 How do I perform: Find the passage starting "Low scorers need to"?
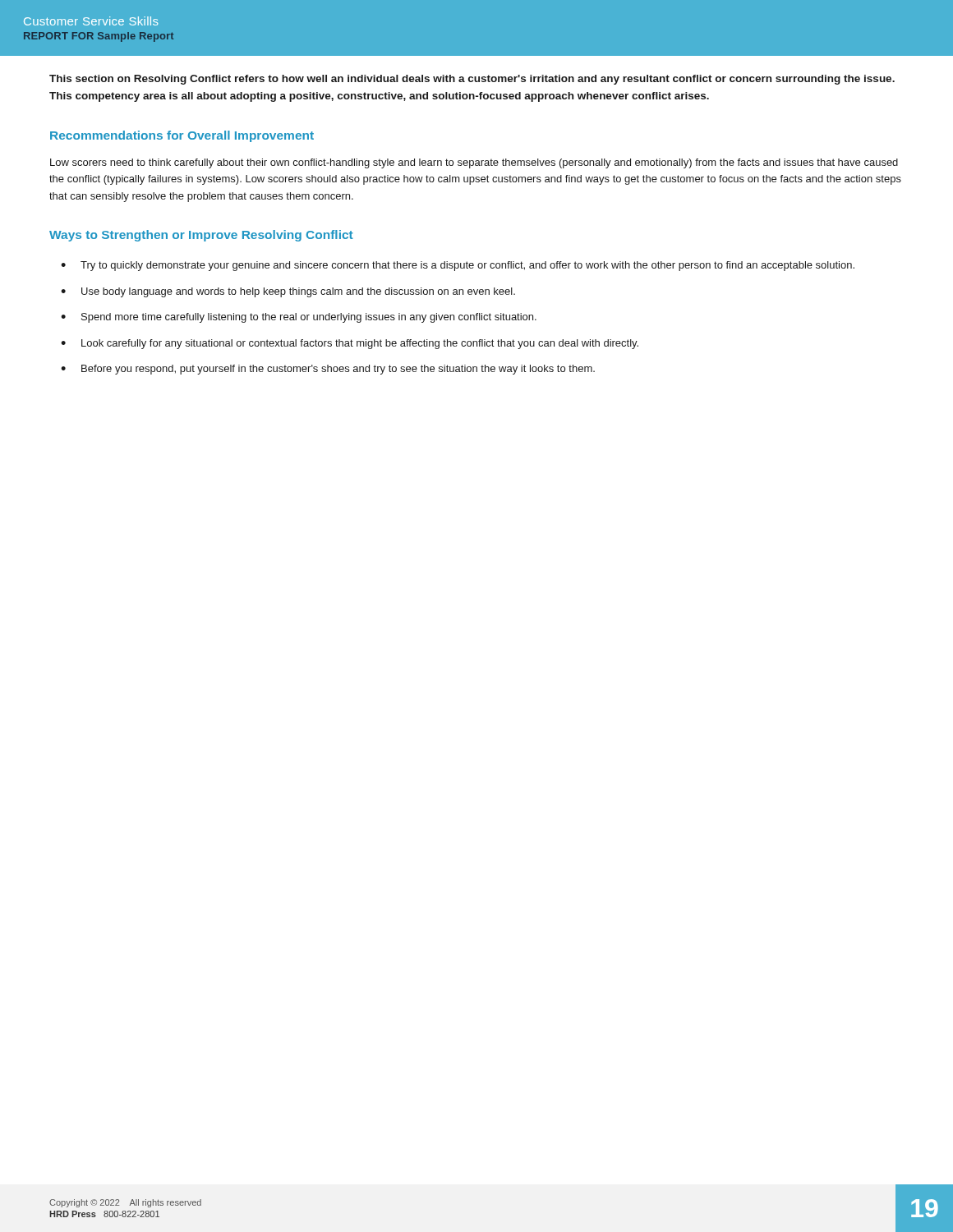pyautogui.click(x=475, y=179)
